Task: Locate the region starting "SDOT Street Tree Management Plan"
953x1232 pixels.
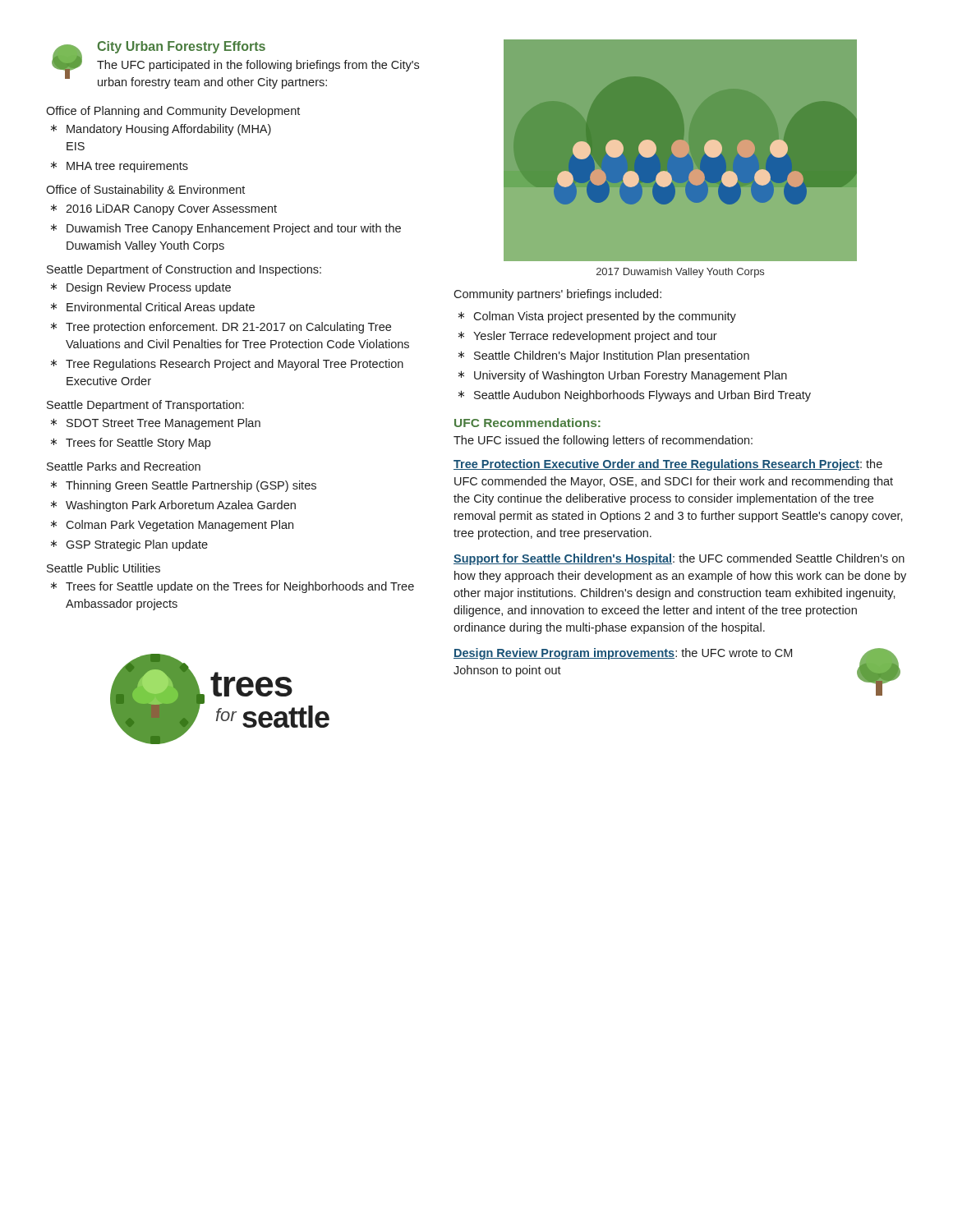Action: coord(163,423)
